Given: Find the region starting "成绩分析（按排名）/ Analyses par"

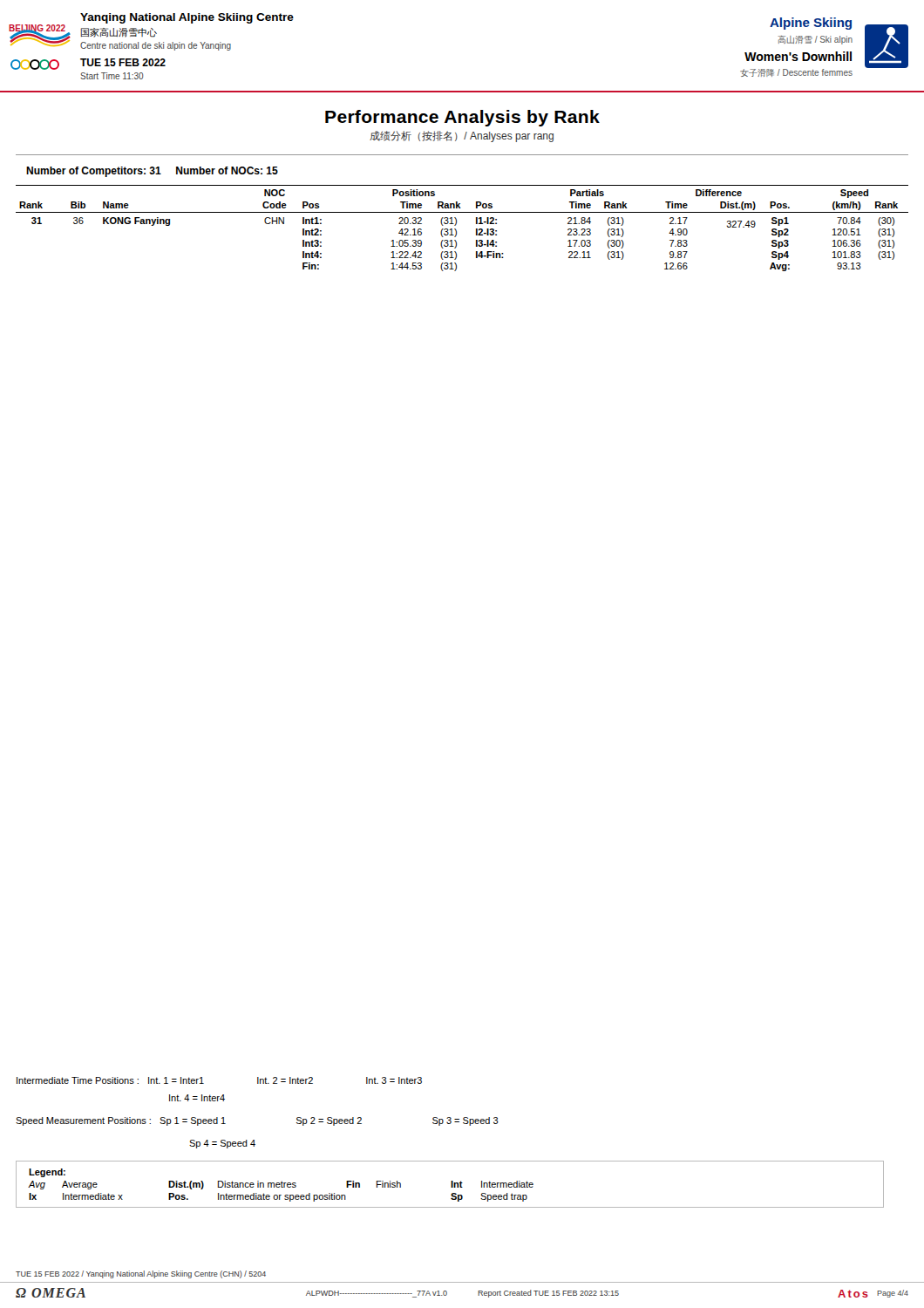Looking at the screenshot, I should tap(462, 136).
